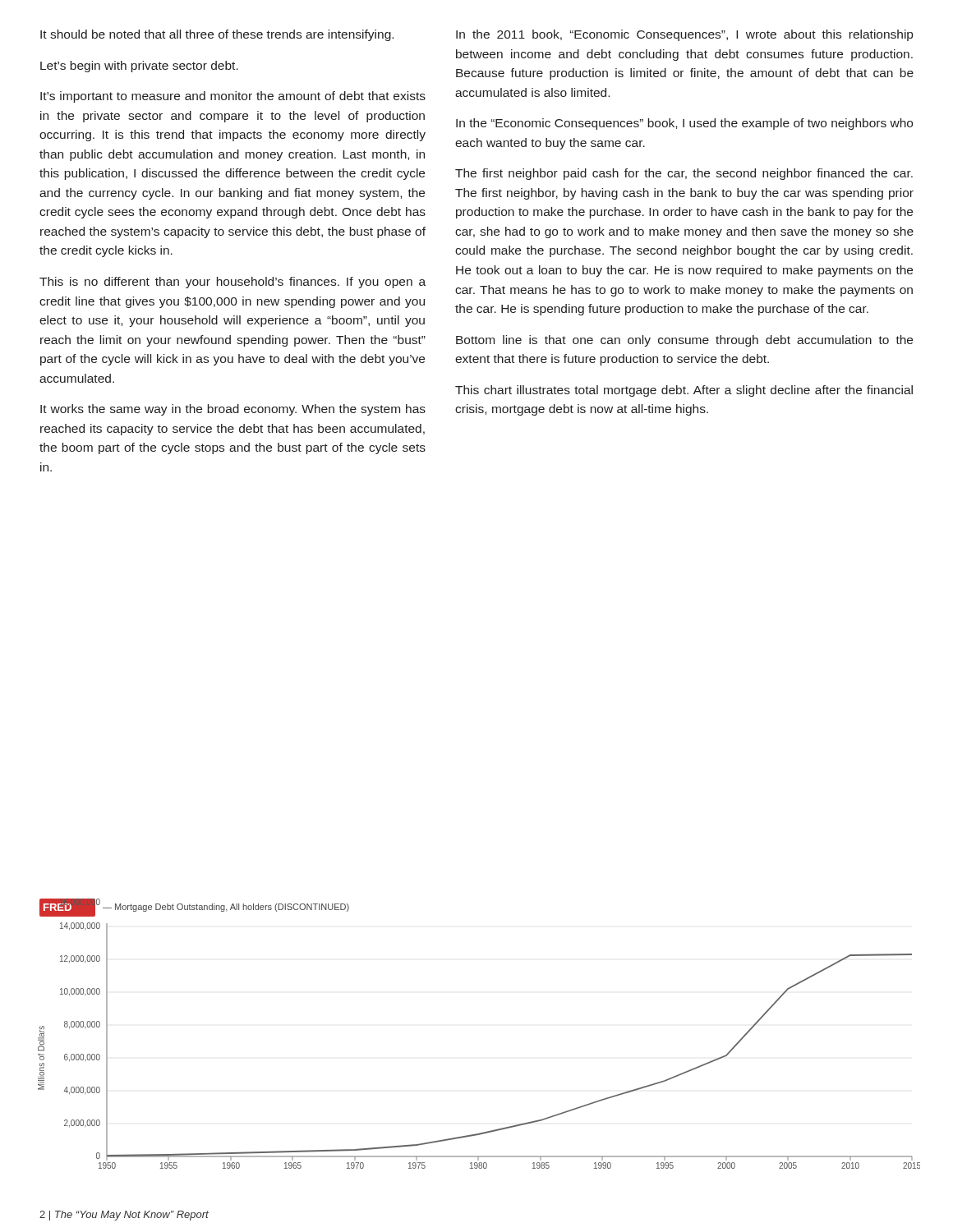
Task: Find the text block that says "This chart illustrates total mortgage debt."
Action: [x=684, y=399]
